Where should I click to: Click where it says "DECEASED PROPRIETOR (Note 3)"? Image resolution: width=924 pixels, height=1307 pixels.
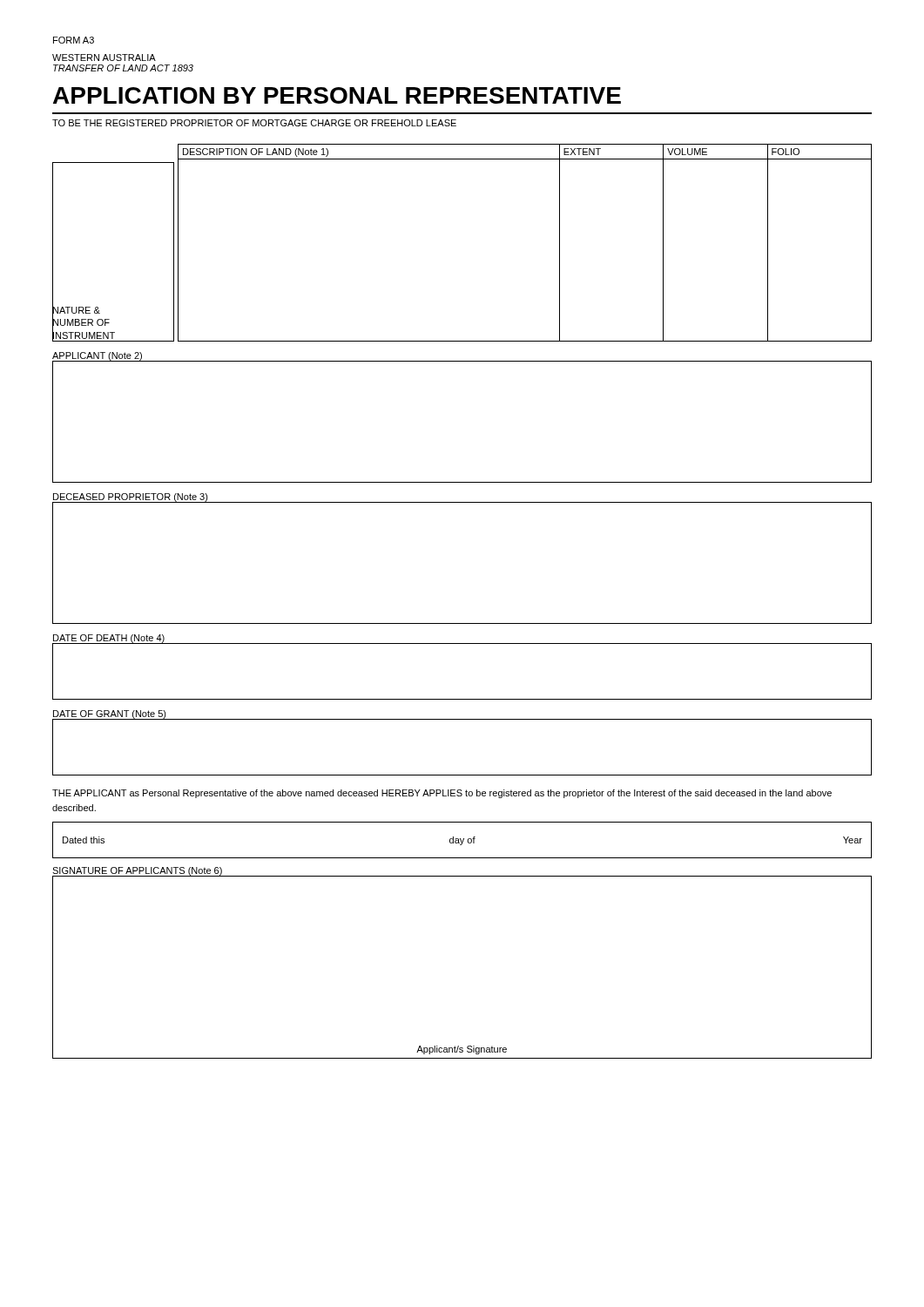(x=130, y=497)
